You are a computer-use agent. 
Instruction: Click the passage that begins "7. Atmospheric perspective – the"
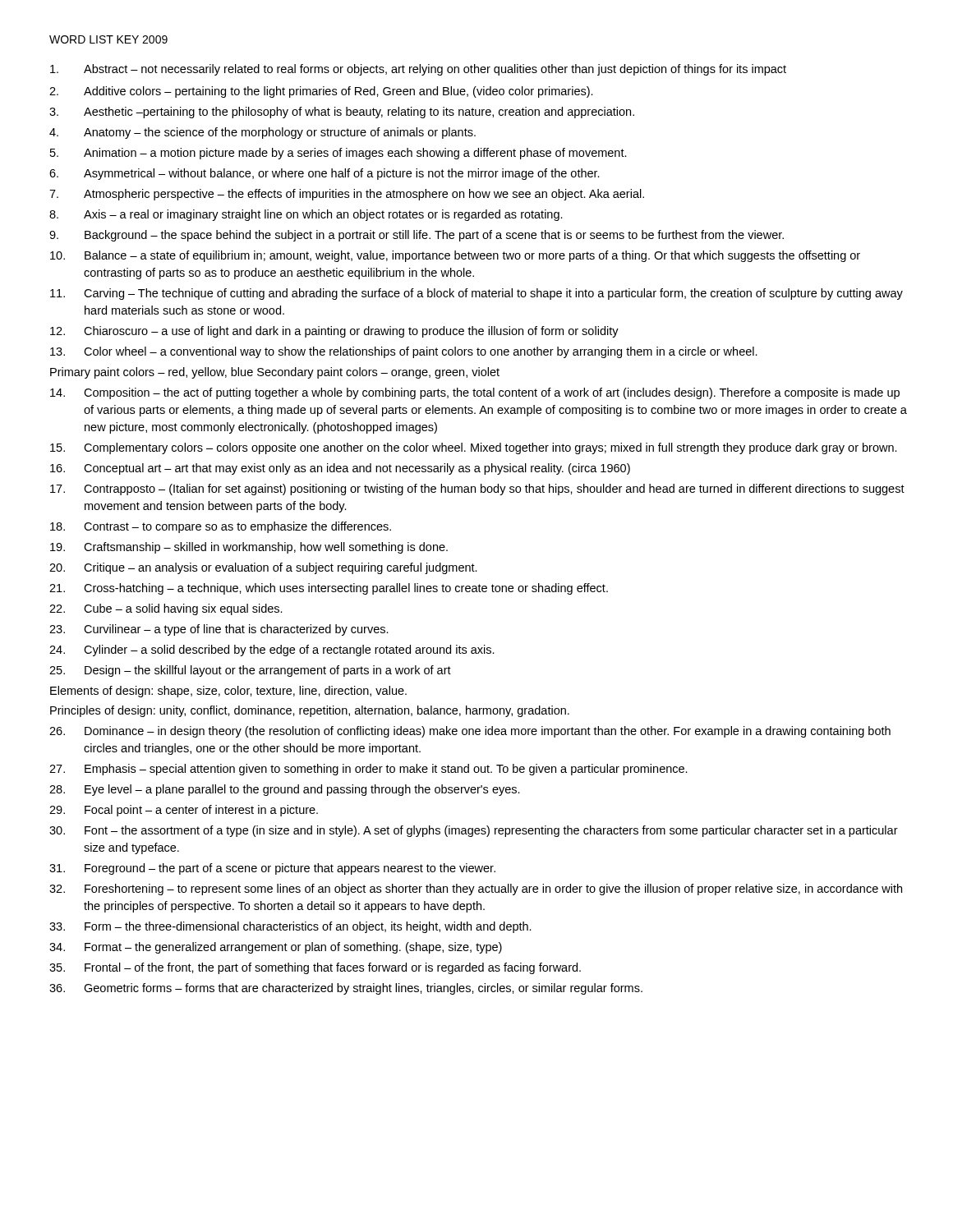479,194
